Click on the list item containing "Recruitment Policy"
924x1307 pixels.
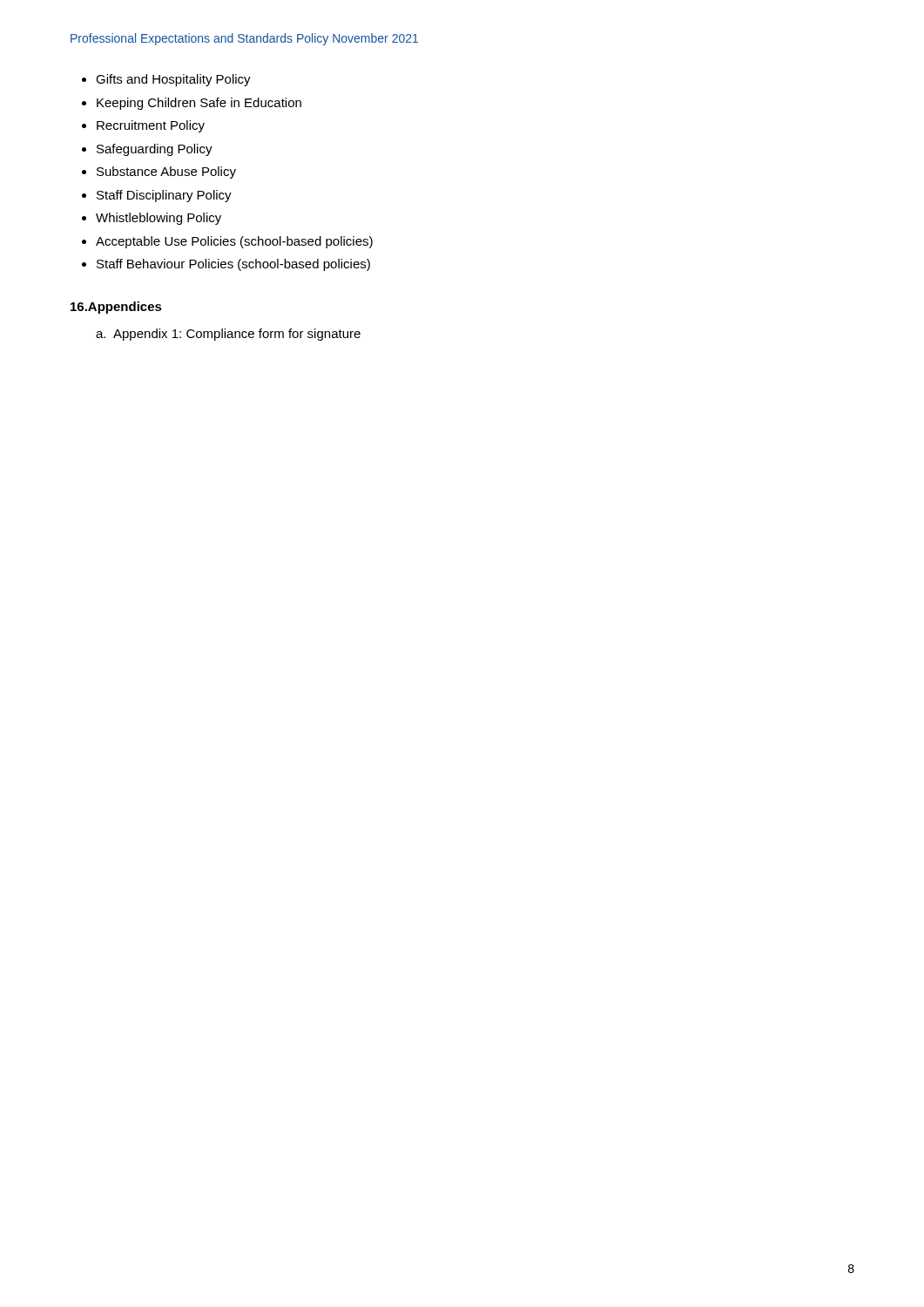pos(150,125)
